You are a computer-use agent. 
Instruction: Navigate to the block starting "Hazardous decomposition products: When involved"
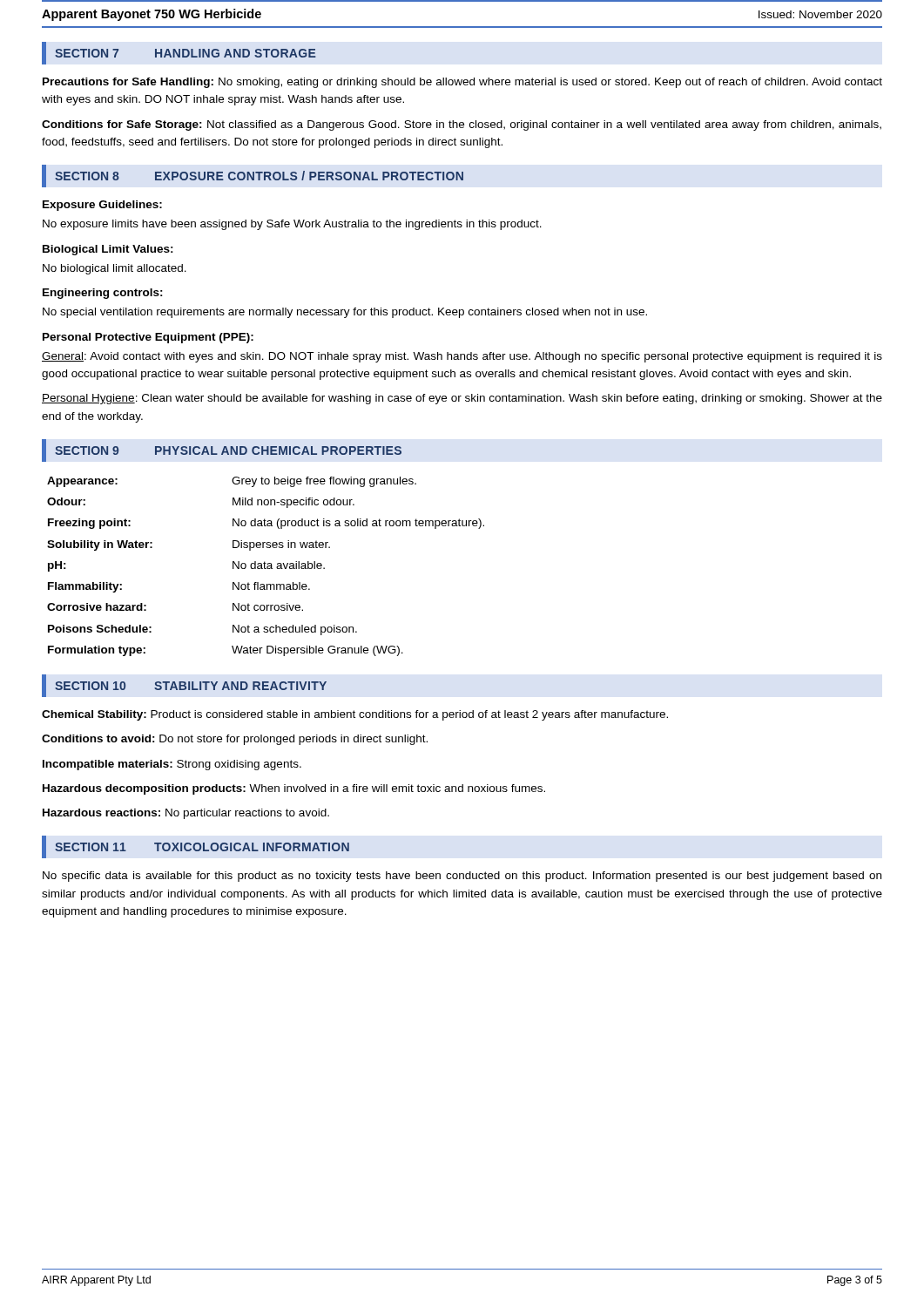pos(294,788)
